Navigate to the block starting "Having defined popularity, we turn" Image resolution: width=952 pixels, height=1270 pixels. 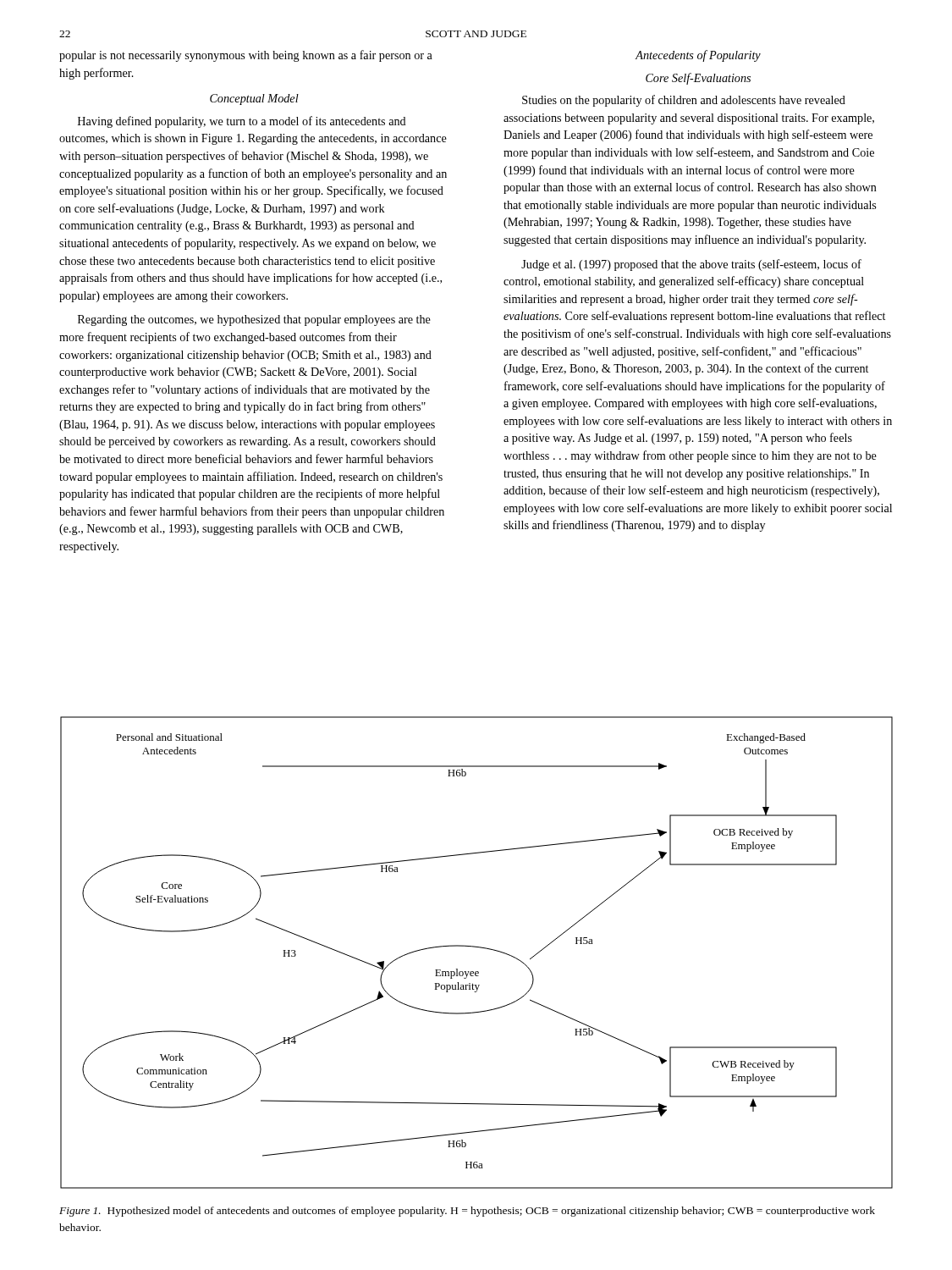[254, 208]
